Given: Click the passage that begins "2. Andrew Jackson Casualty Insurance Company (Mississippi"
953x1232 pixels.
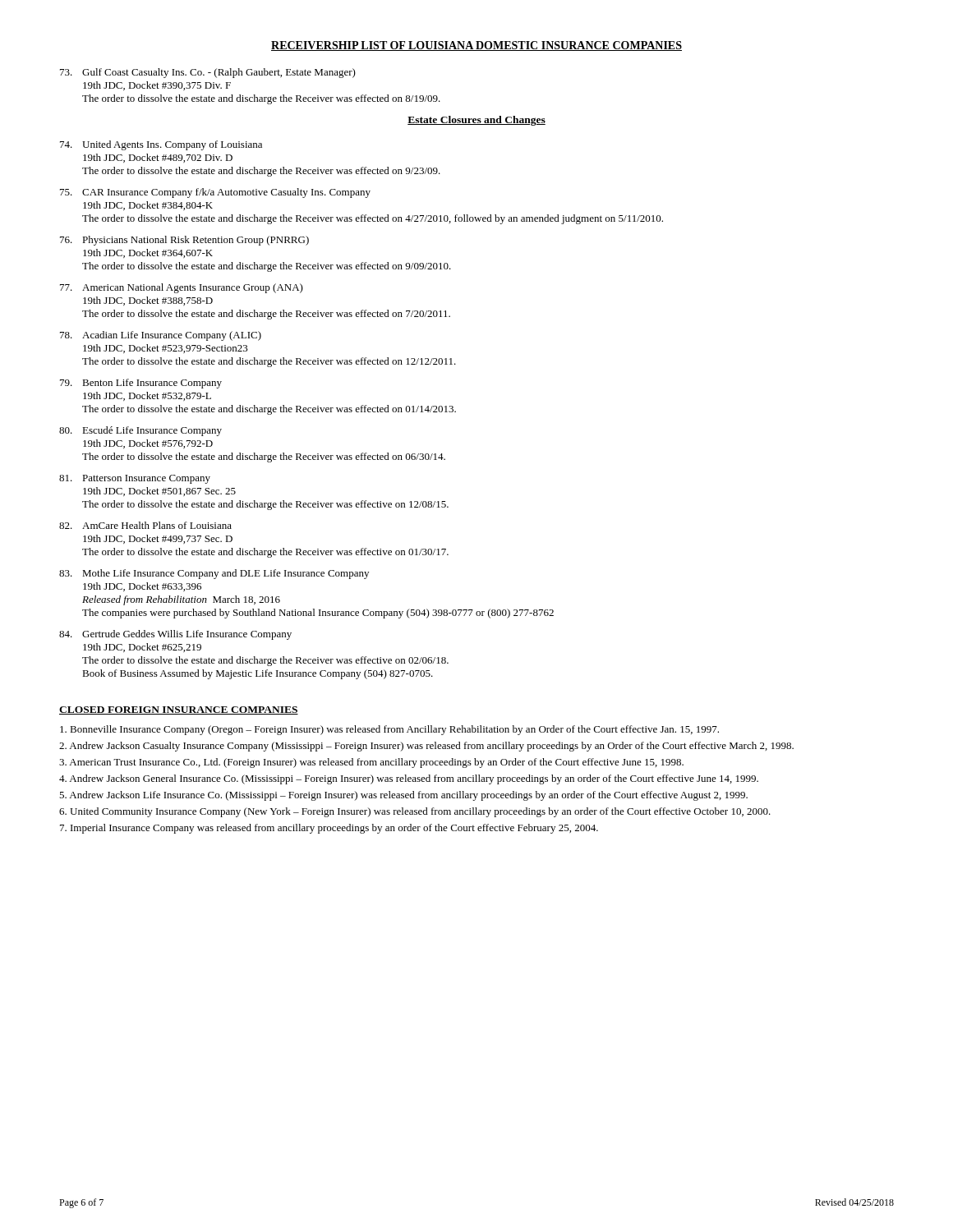Looking at the screenshot, I should pos(427,745).
